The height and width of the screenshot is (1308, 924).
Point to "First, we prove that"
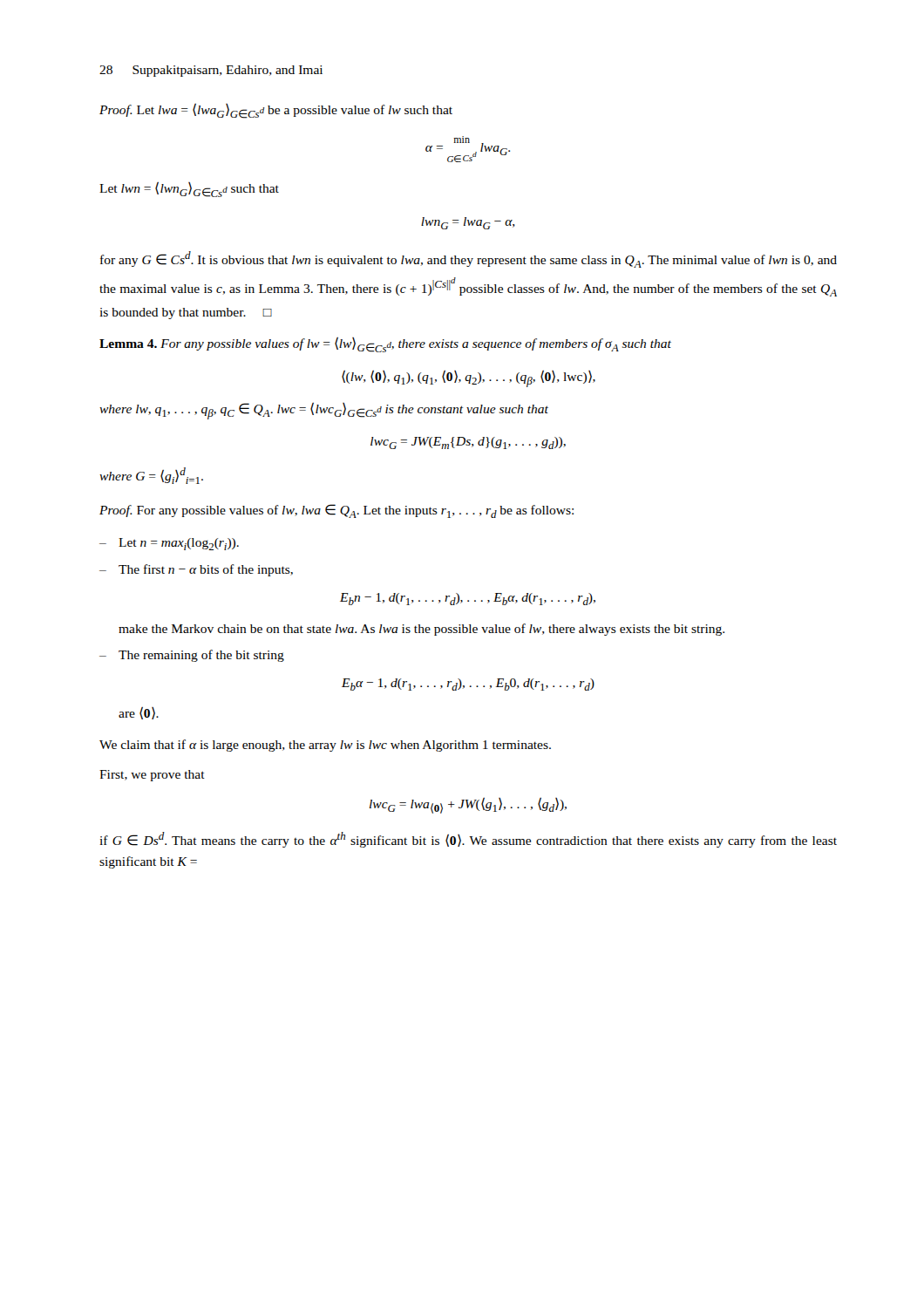coord(152,776)
